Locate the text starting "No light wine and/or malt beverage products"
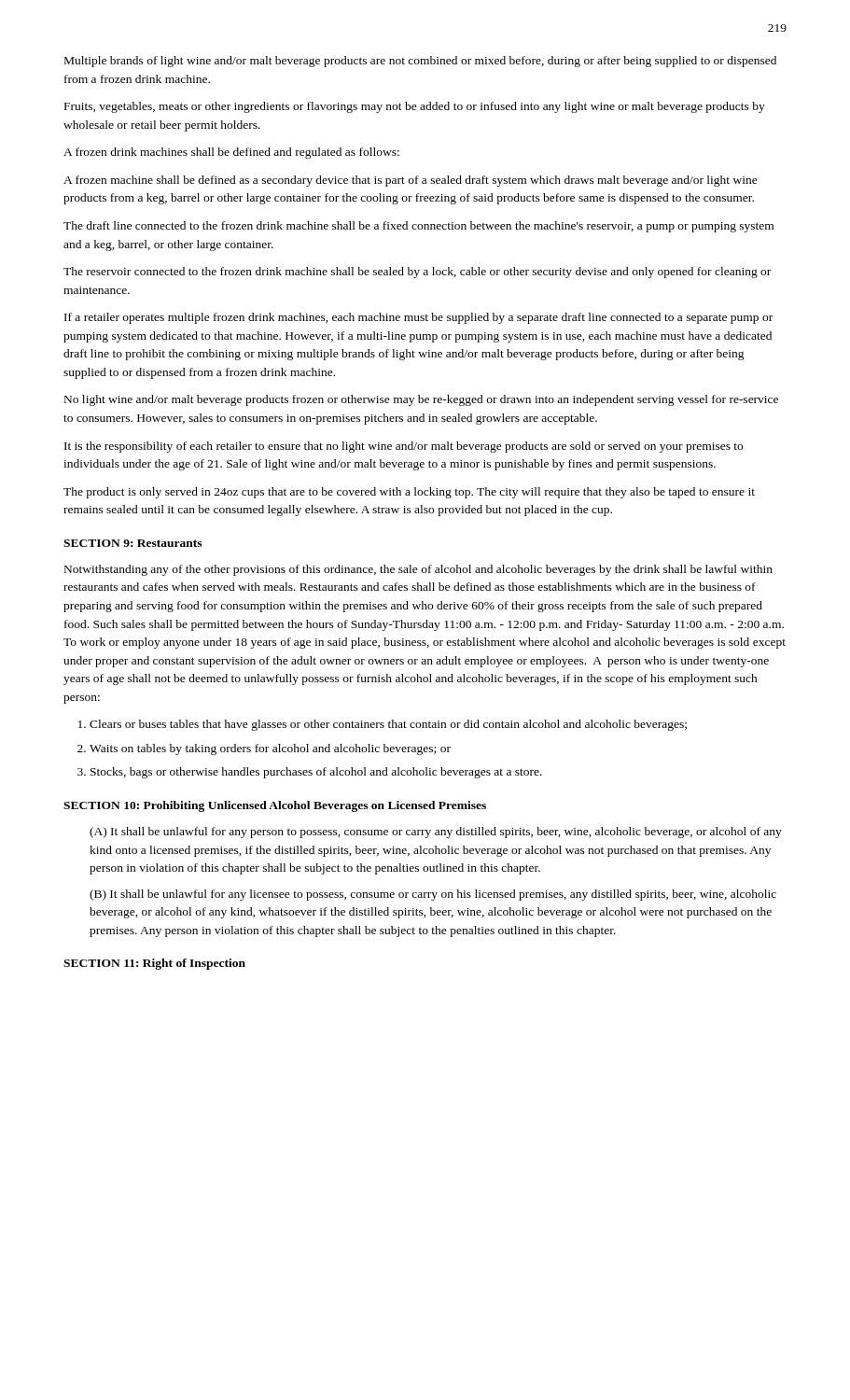This screenshot has height=1400, width=850. [425, 409]
